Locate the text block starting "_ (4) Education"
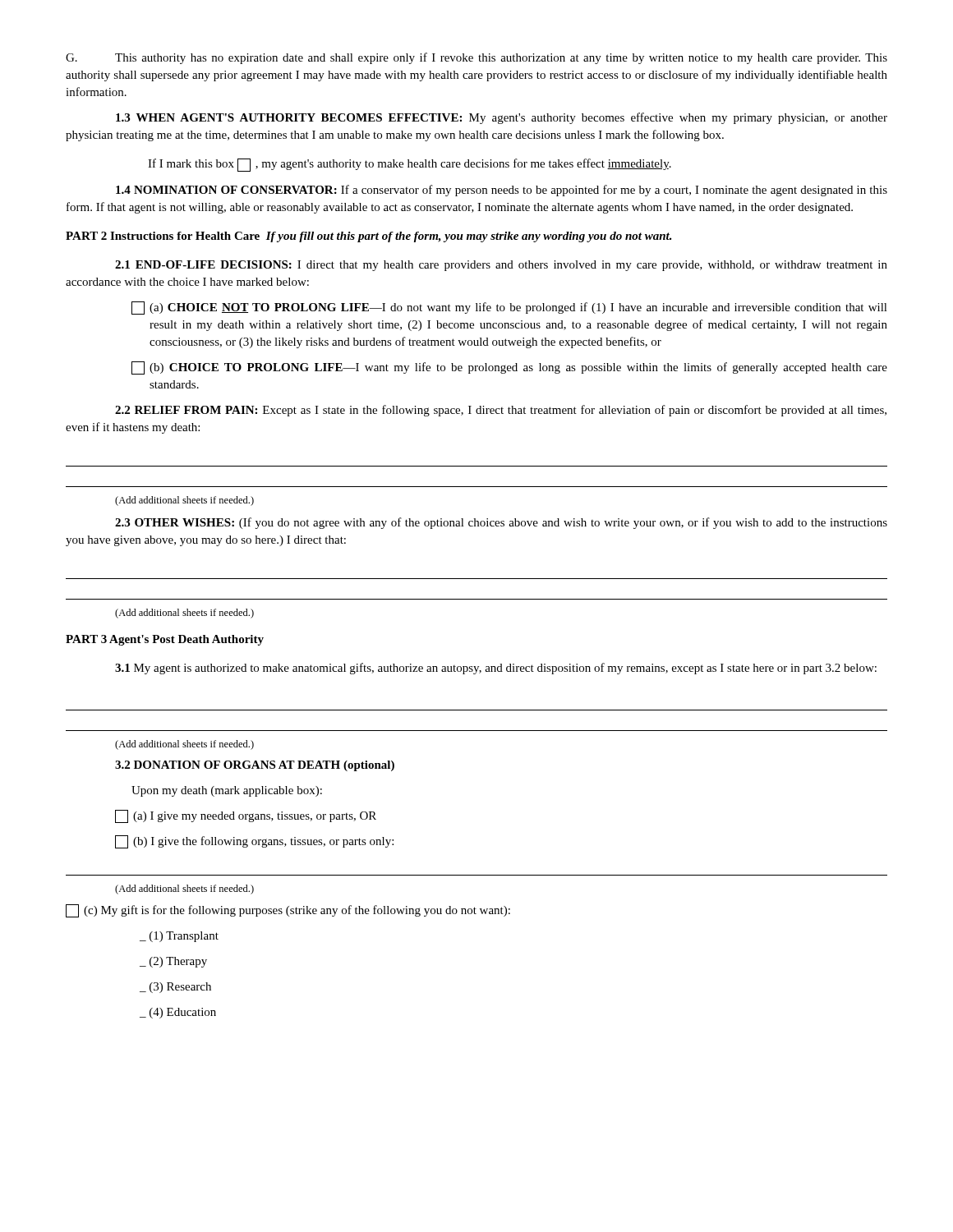 178,1013
